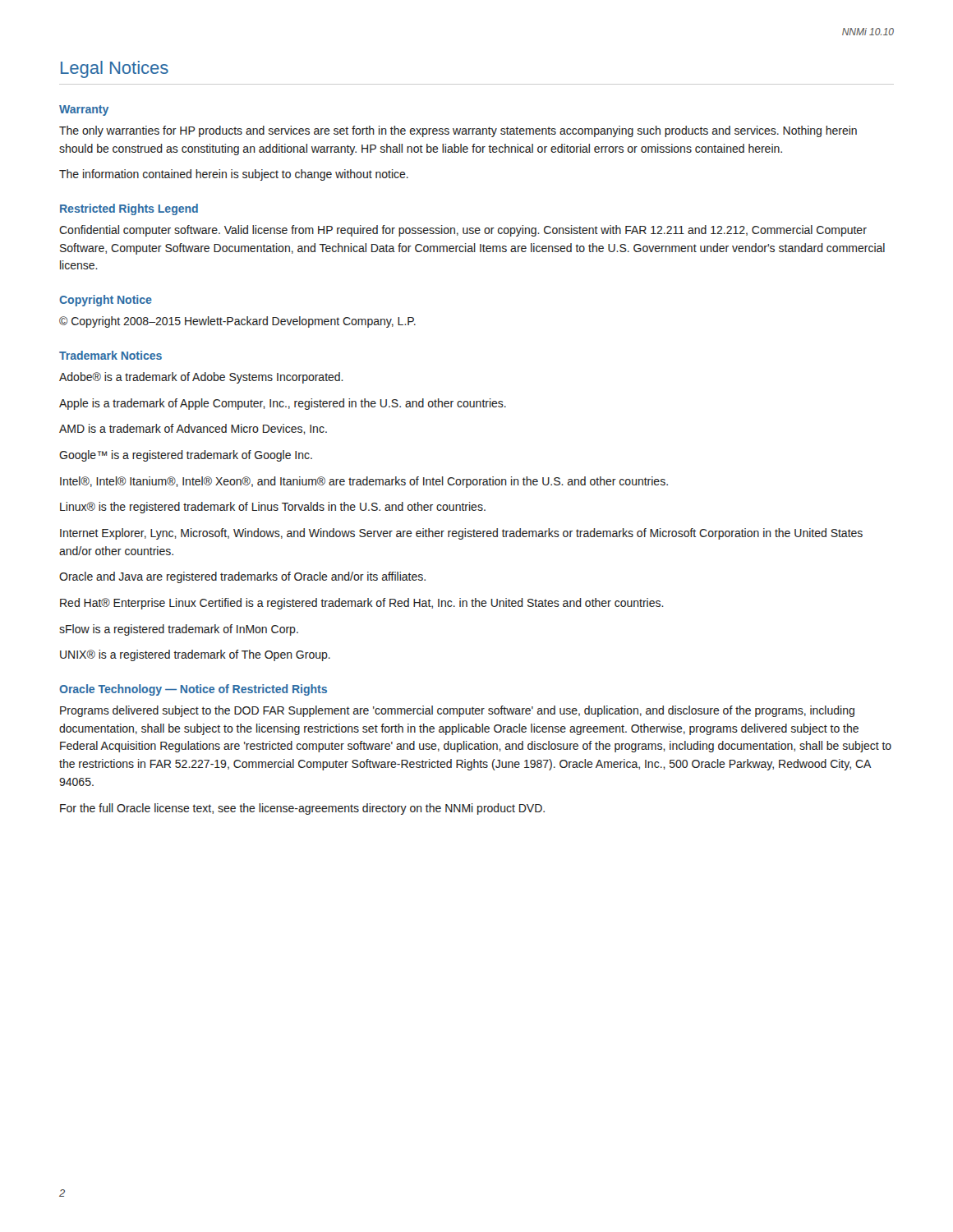This screenshot has width=953, height=1232.
Task: Click on the text block containing "For the full Oracle license text, see the"
Action: pyautogui.click(x=302, y=808)
